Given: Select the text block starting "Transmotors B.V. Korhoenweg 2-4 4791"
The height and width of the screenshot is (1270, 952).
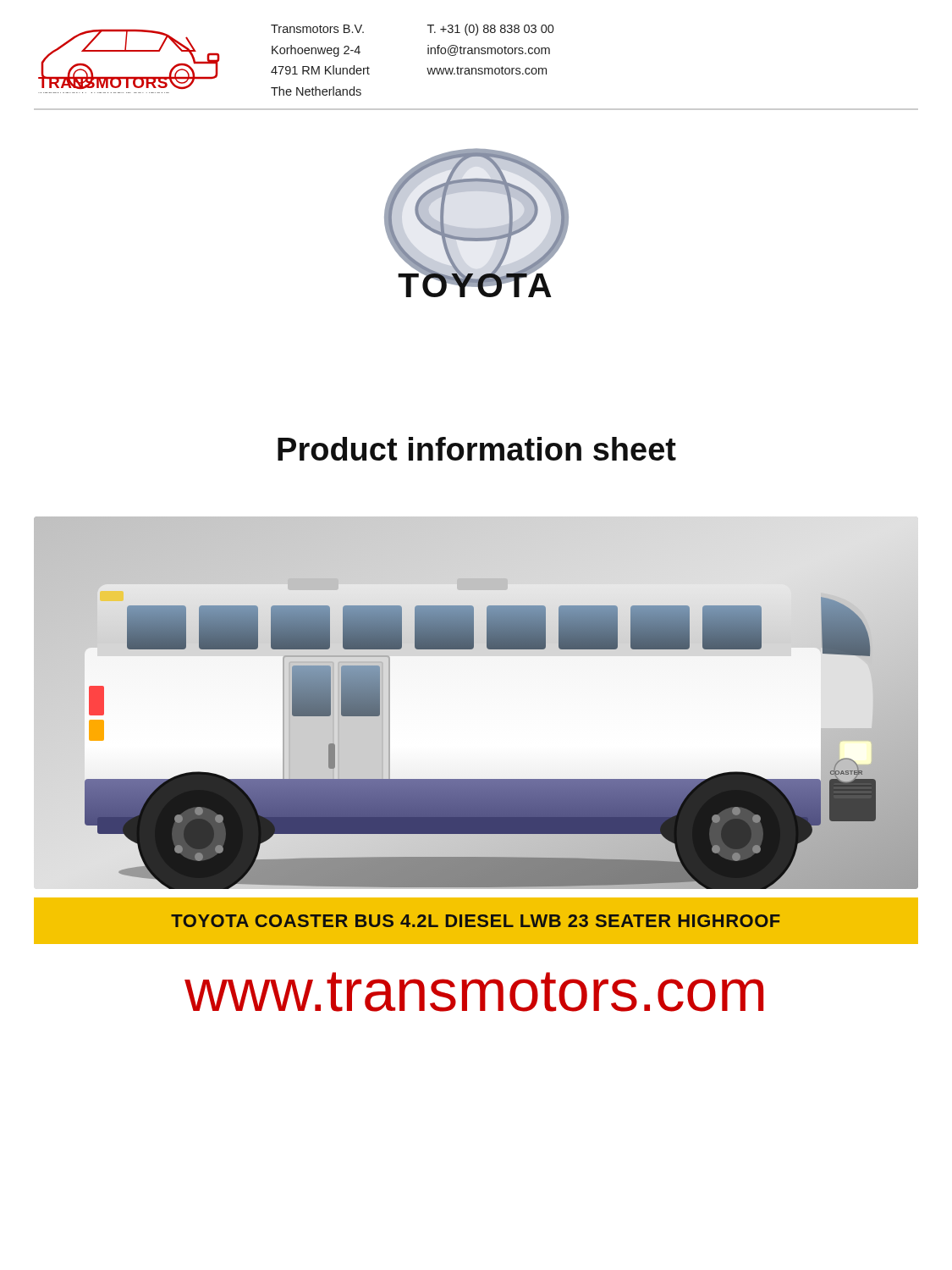Looking at the screenshot, I should [x=459, y=60].
